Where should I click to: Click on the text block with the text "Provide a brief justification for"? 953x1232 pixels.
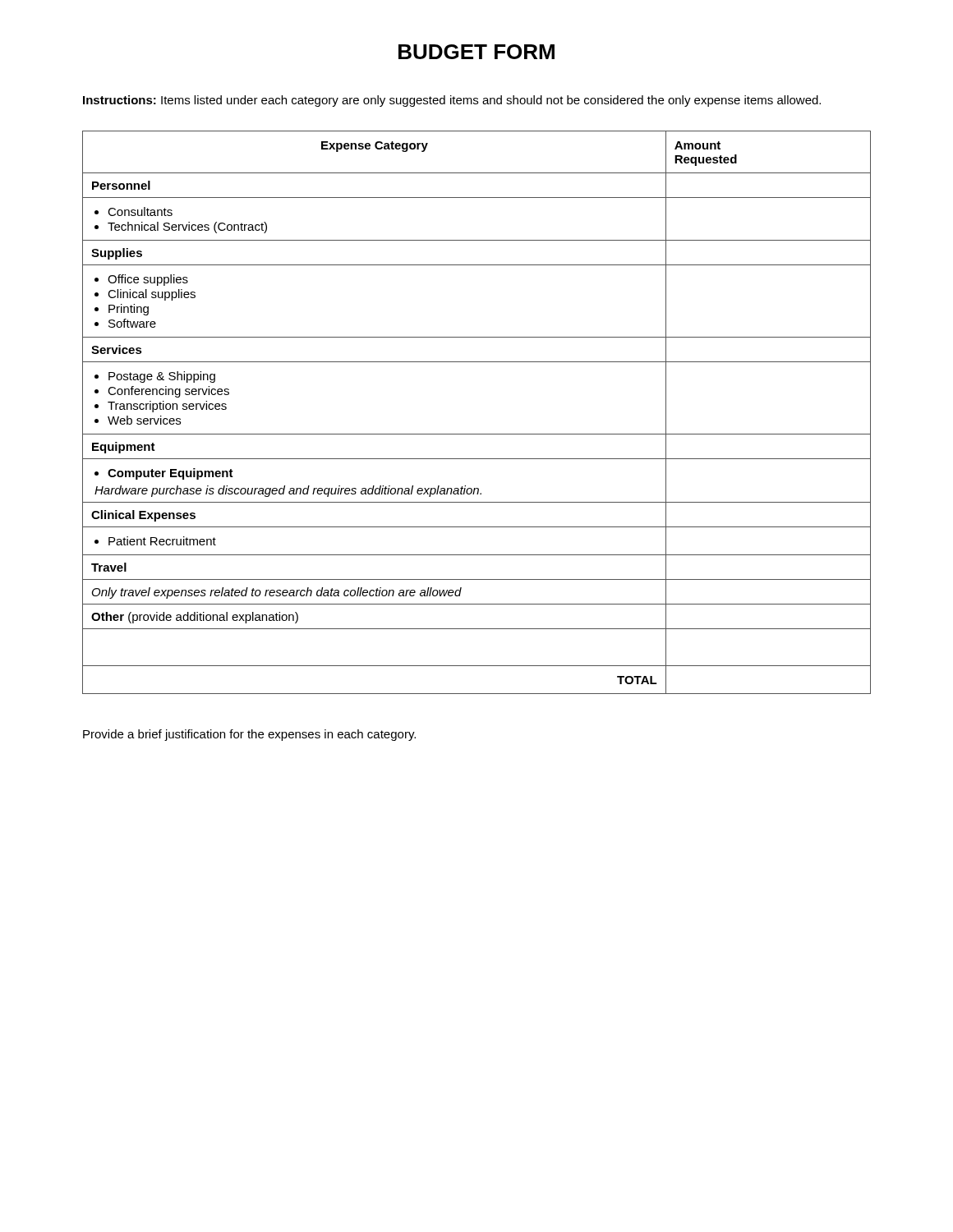point(250,734)
